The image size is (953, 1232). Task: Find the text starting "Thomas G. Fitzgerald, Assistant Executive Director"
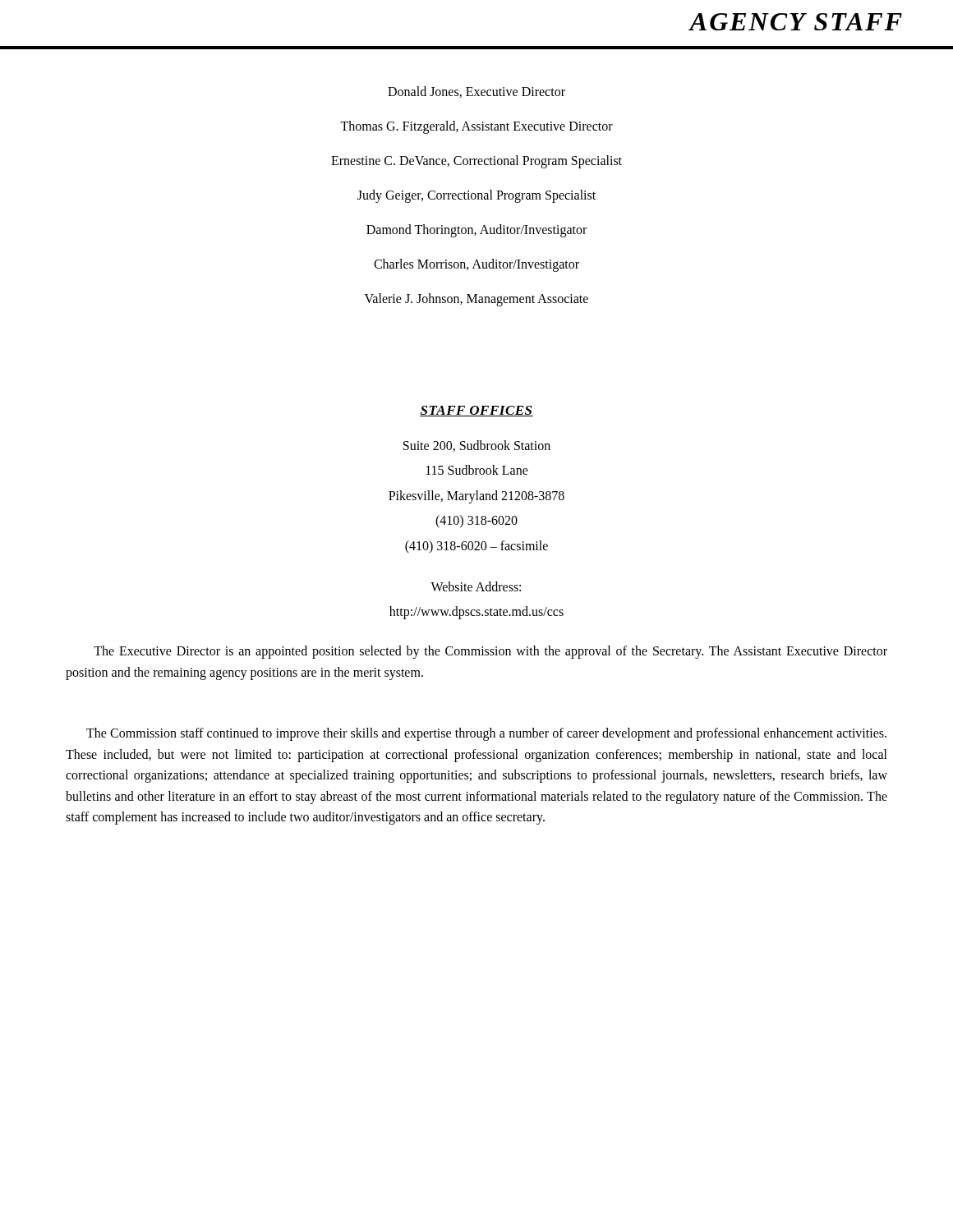(x=476, y=126)
